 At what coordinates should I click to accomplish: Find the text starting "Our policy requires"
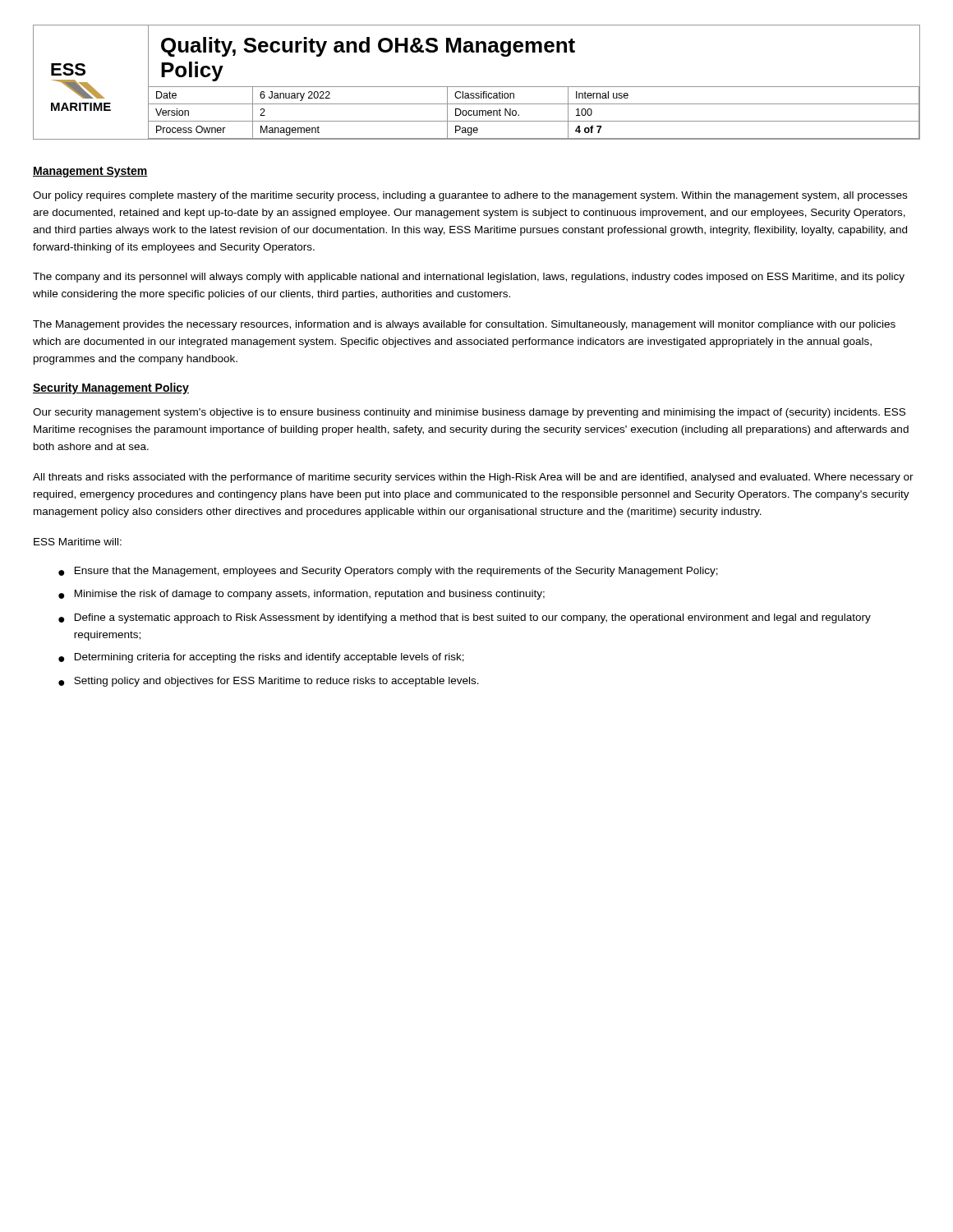470,221
